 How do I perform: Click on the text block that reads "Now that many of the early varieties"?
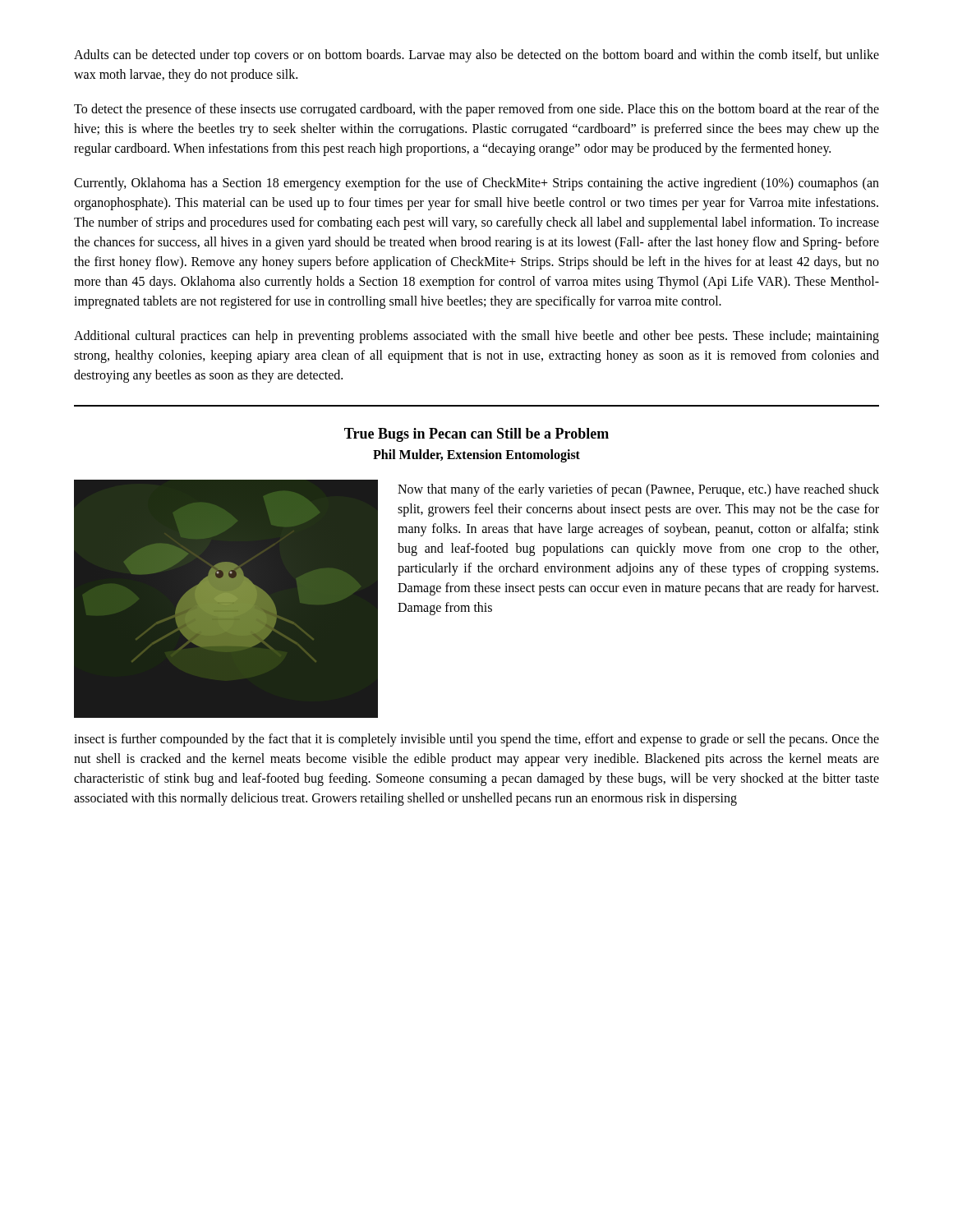click(x=638, y=548)
